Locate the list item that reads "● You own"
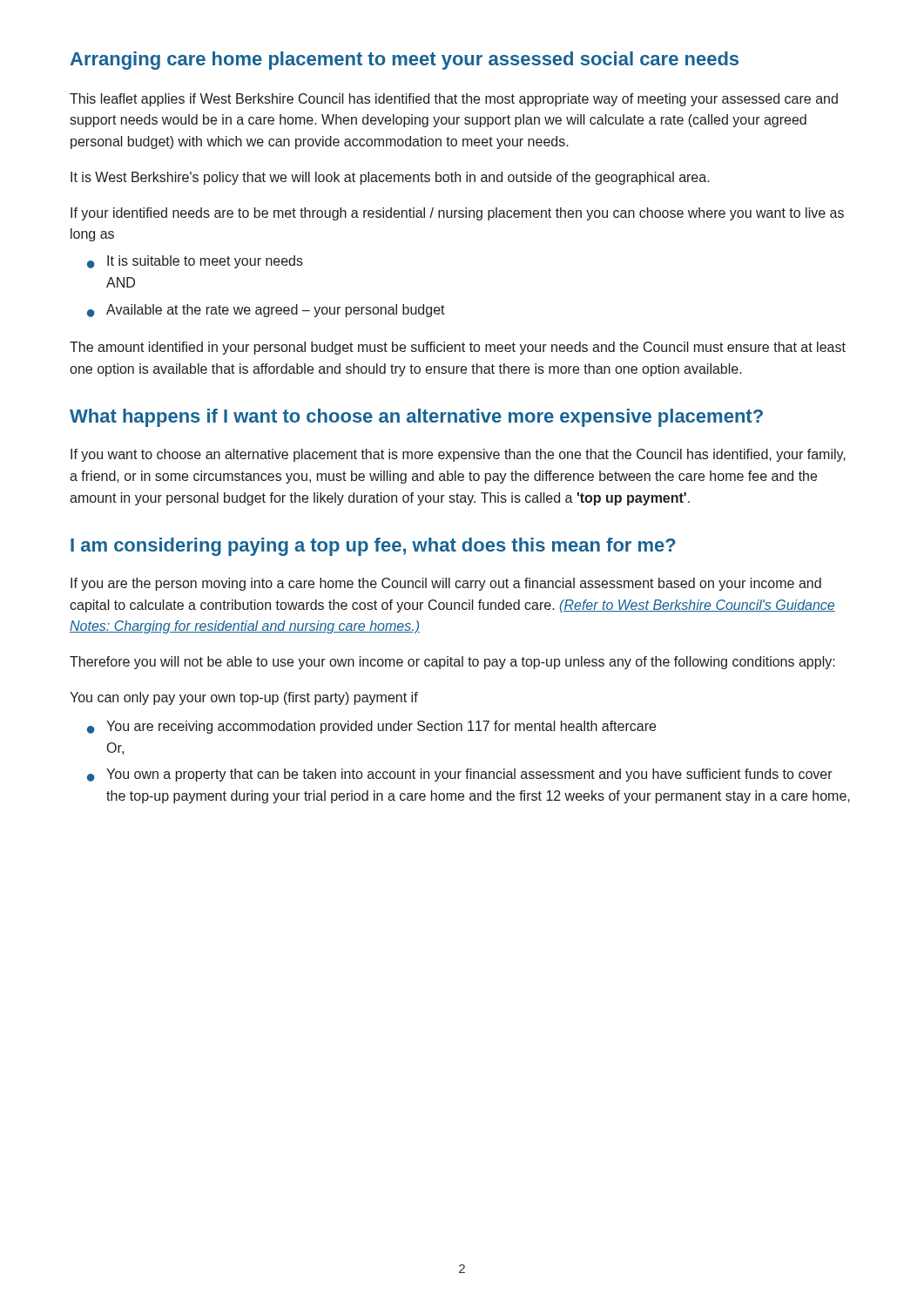 [x=462, y=786]
